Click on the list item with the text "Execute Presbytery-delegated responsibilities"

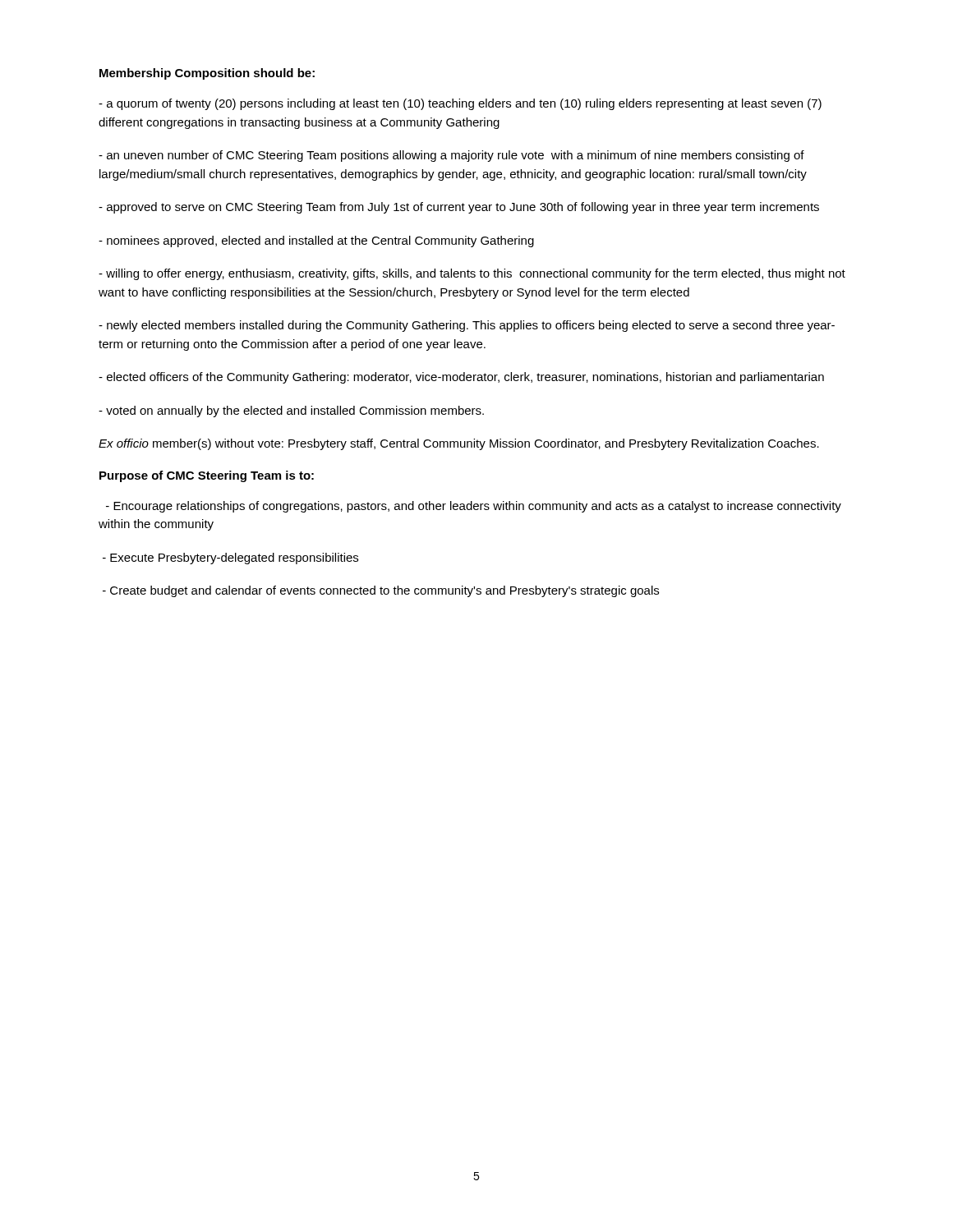(x=229, y=557)
